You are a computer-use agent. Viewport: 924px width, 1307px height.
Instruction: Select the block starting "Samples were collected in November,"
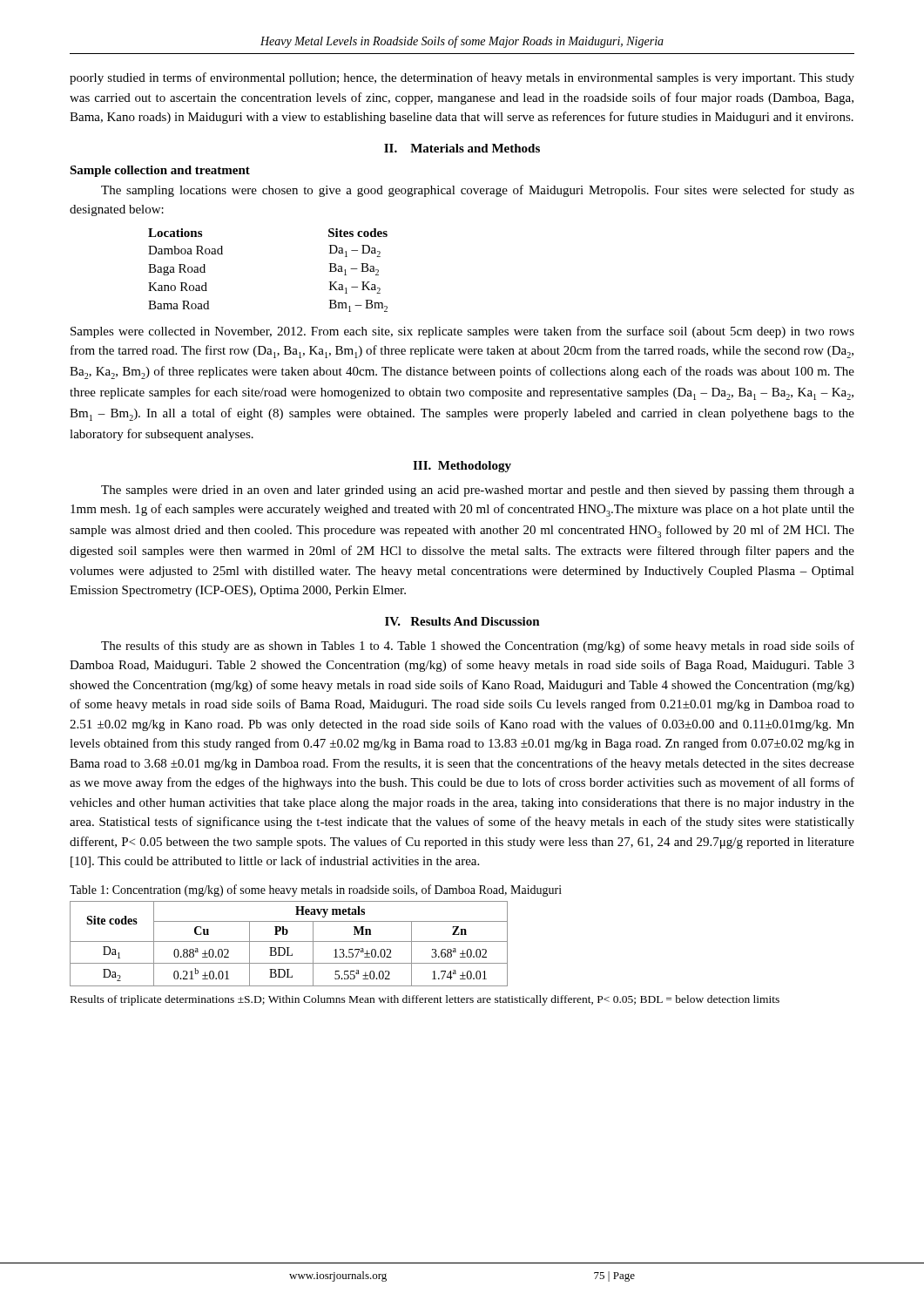(462, 382)
